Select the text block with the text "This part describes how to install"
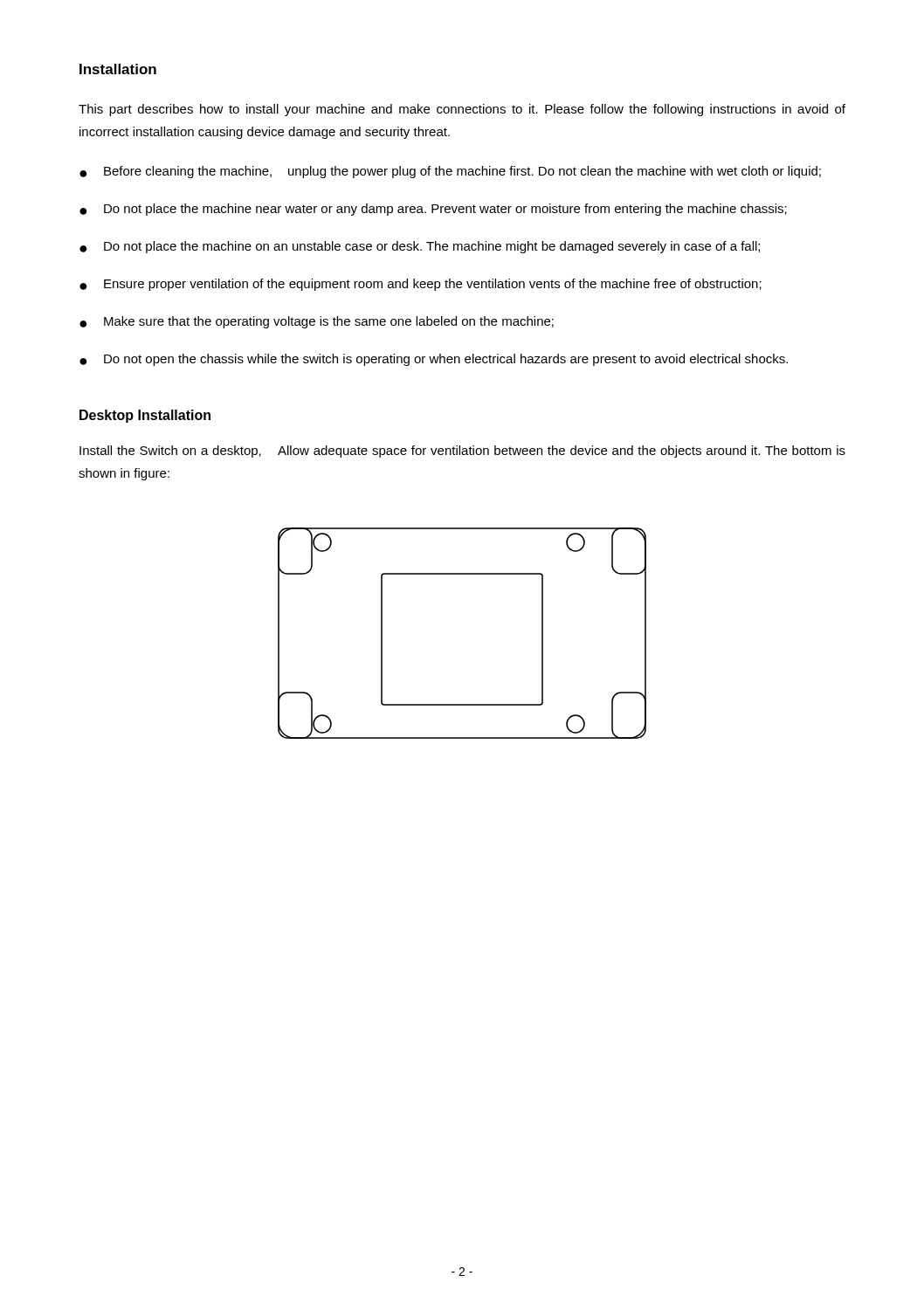Image resolution: width=924 pixels, height=1310 pixels. point(462,120)
